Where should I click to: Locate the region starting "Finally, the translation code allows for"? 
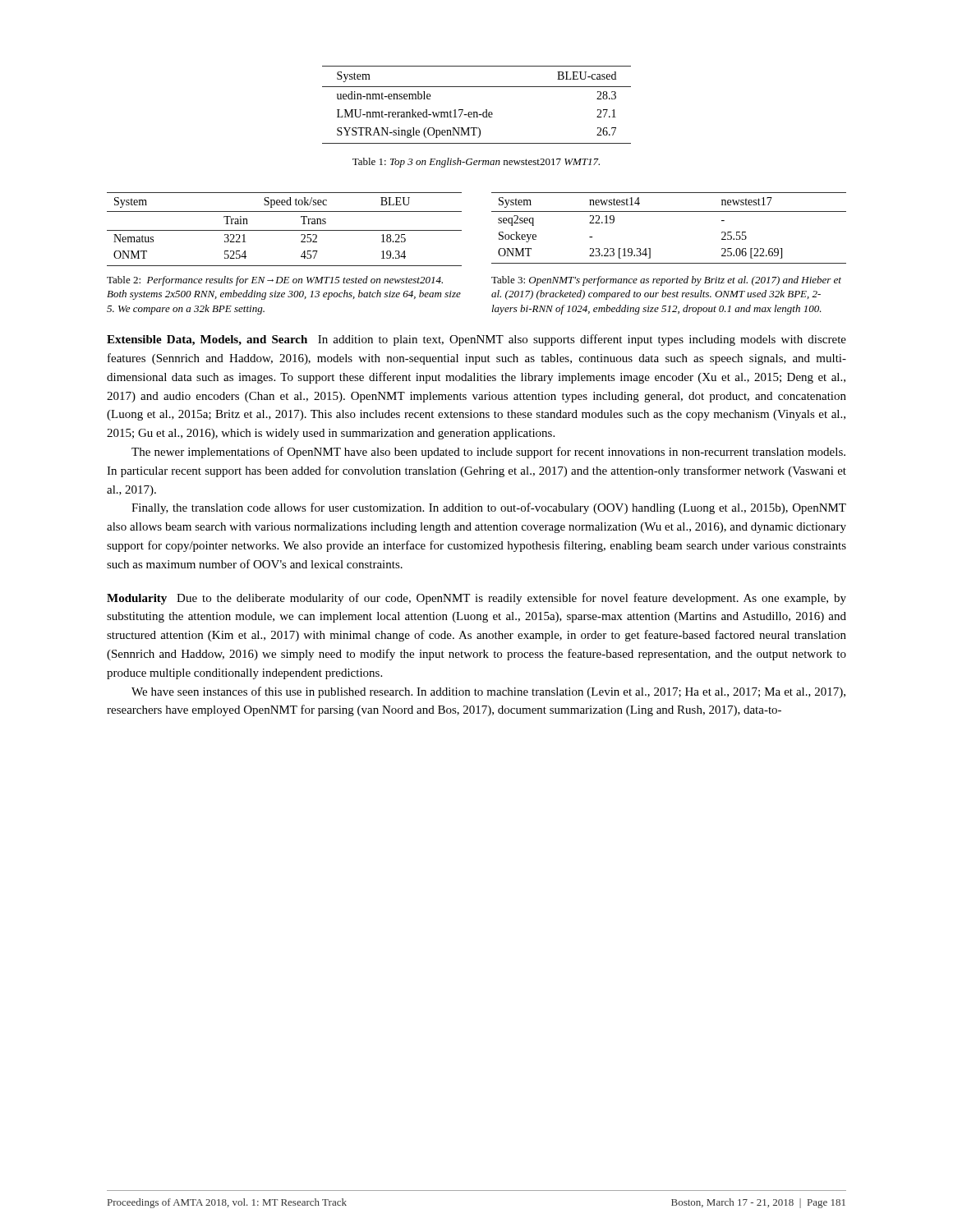476,536
